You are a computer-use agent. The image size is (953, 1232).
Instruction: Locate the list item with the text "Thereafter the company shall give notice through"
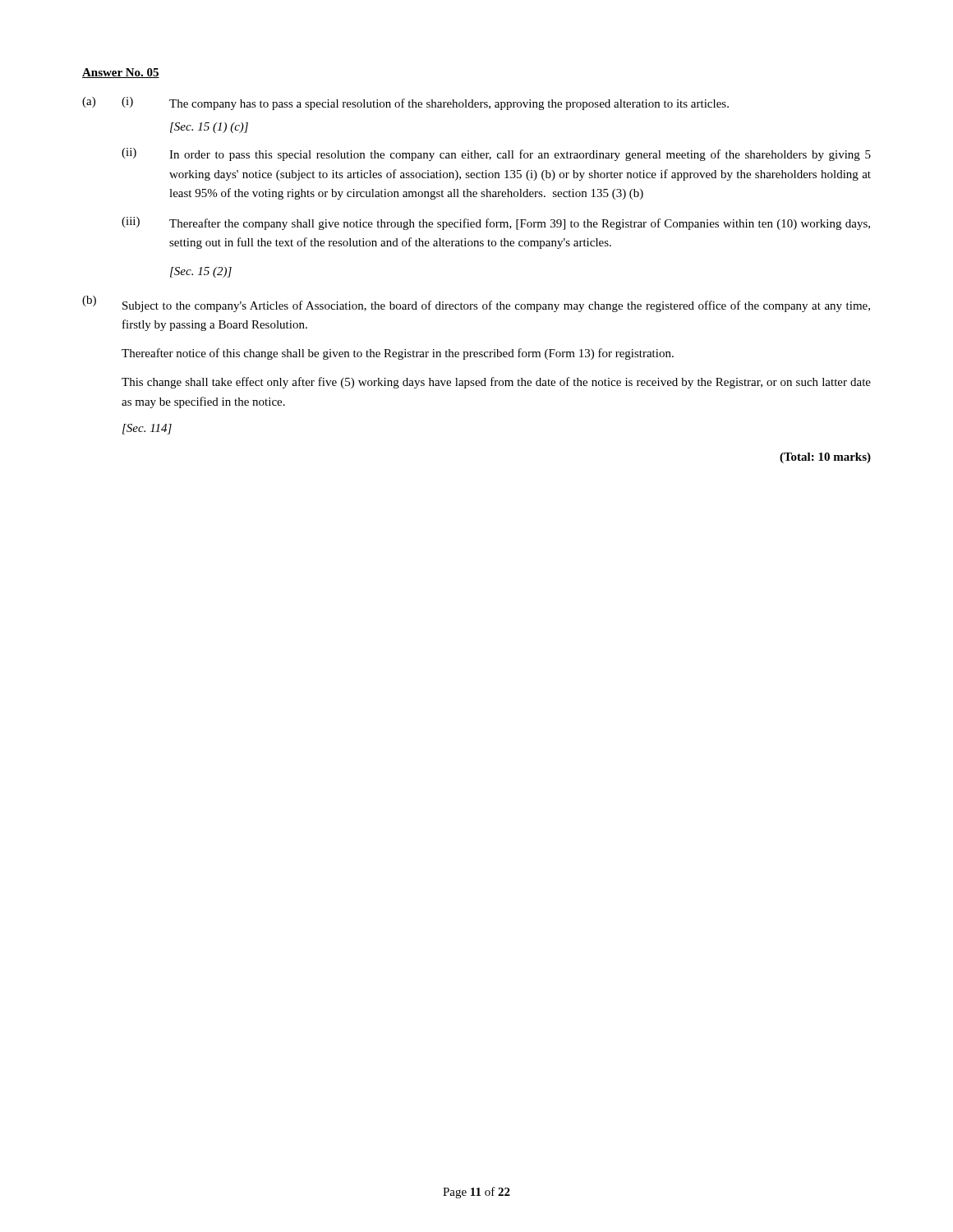[x=520, y=233]
